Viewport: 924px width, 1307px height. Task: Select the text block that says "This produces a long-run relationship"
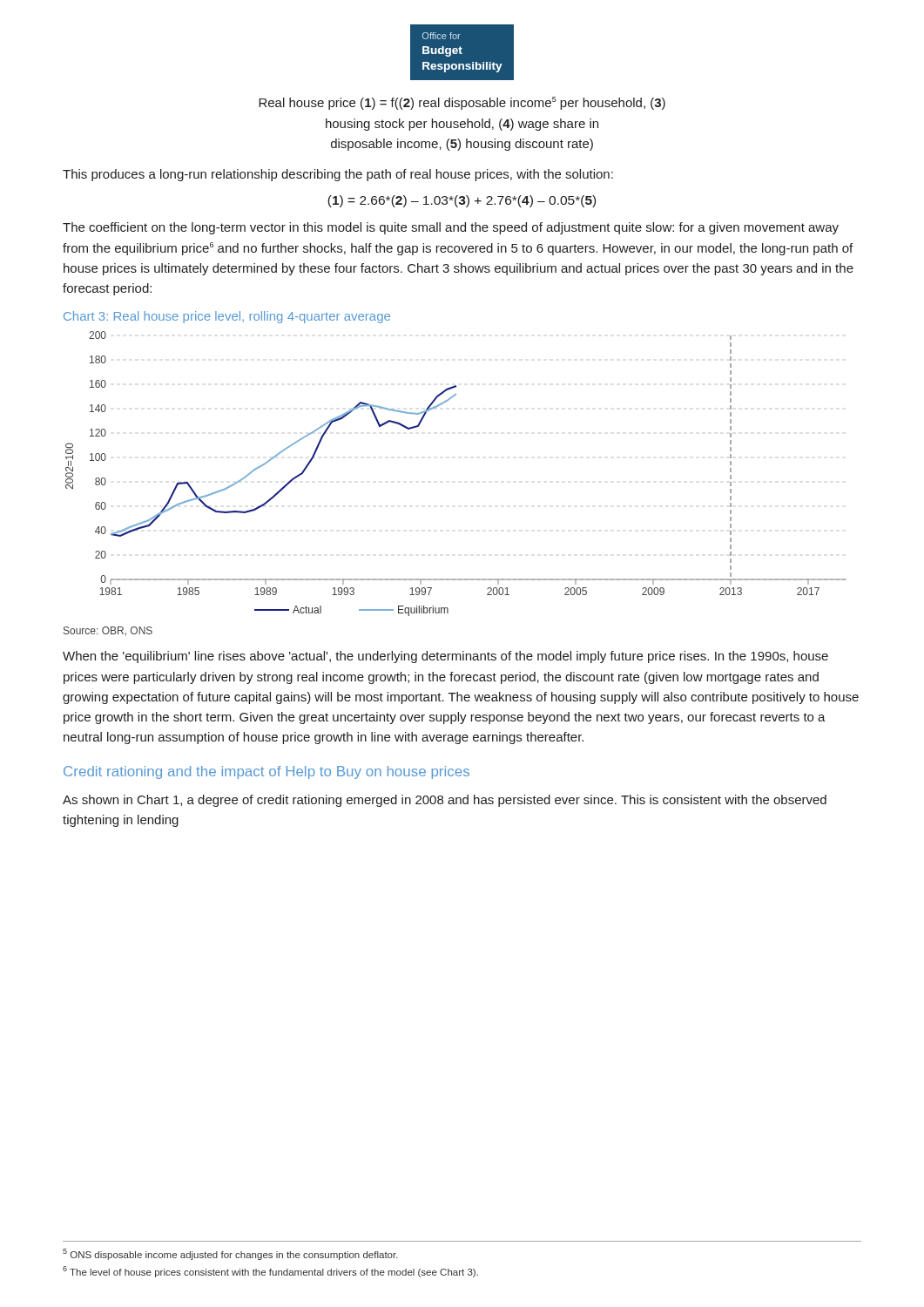338,174
